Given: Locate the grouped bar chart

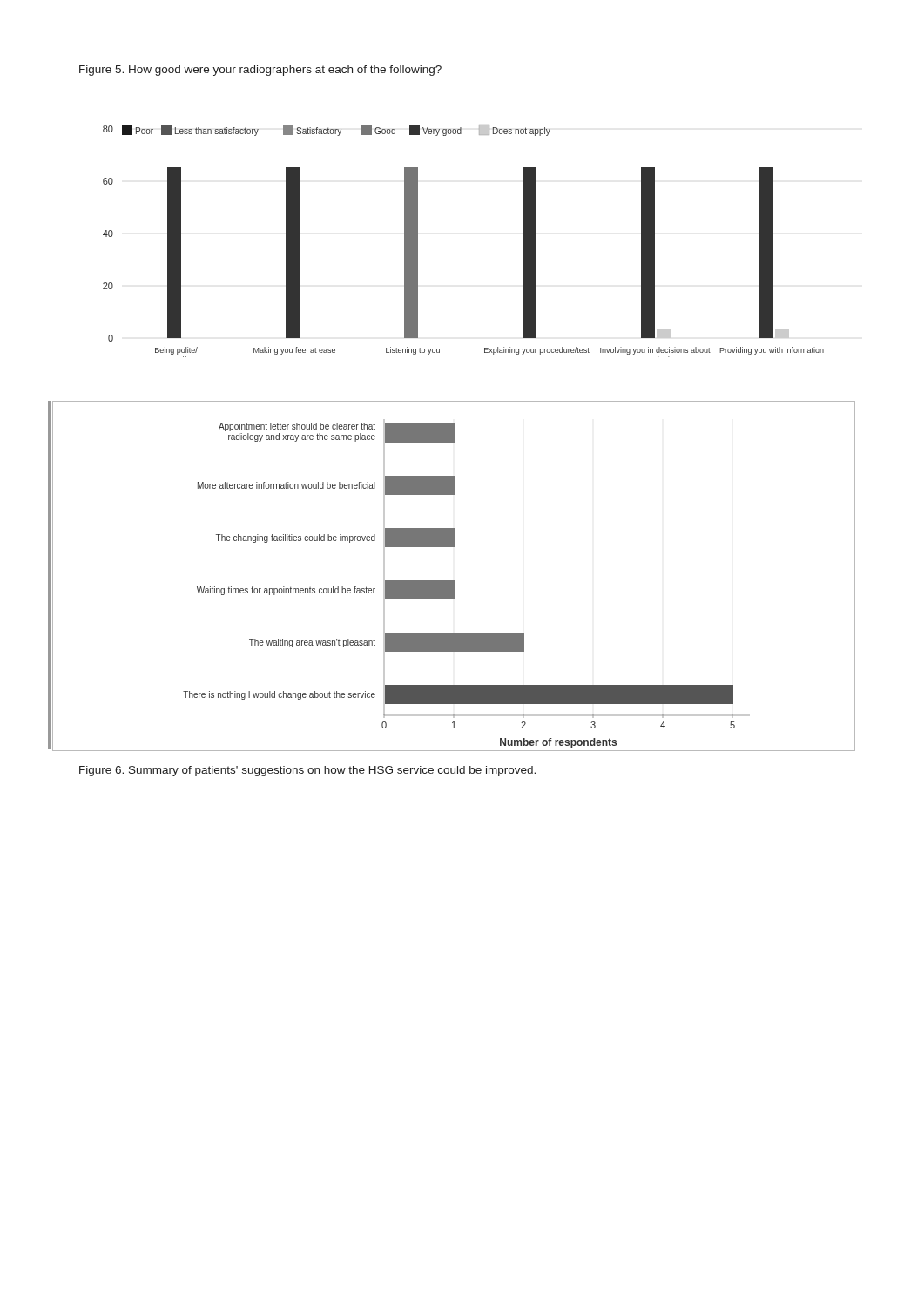Looking at the screenshot, I should point(462,227).
